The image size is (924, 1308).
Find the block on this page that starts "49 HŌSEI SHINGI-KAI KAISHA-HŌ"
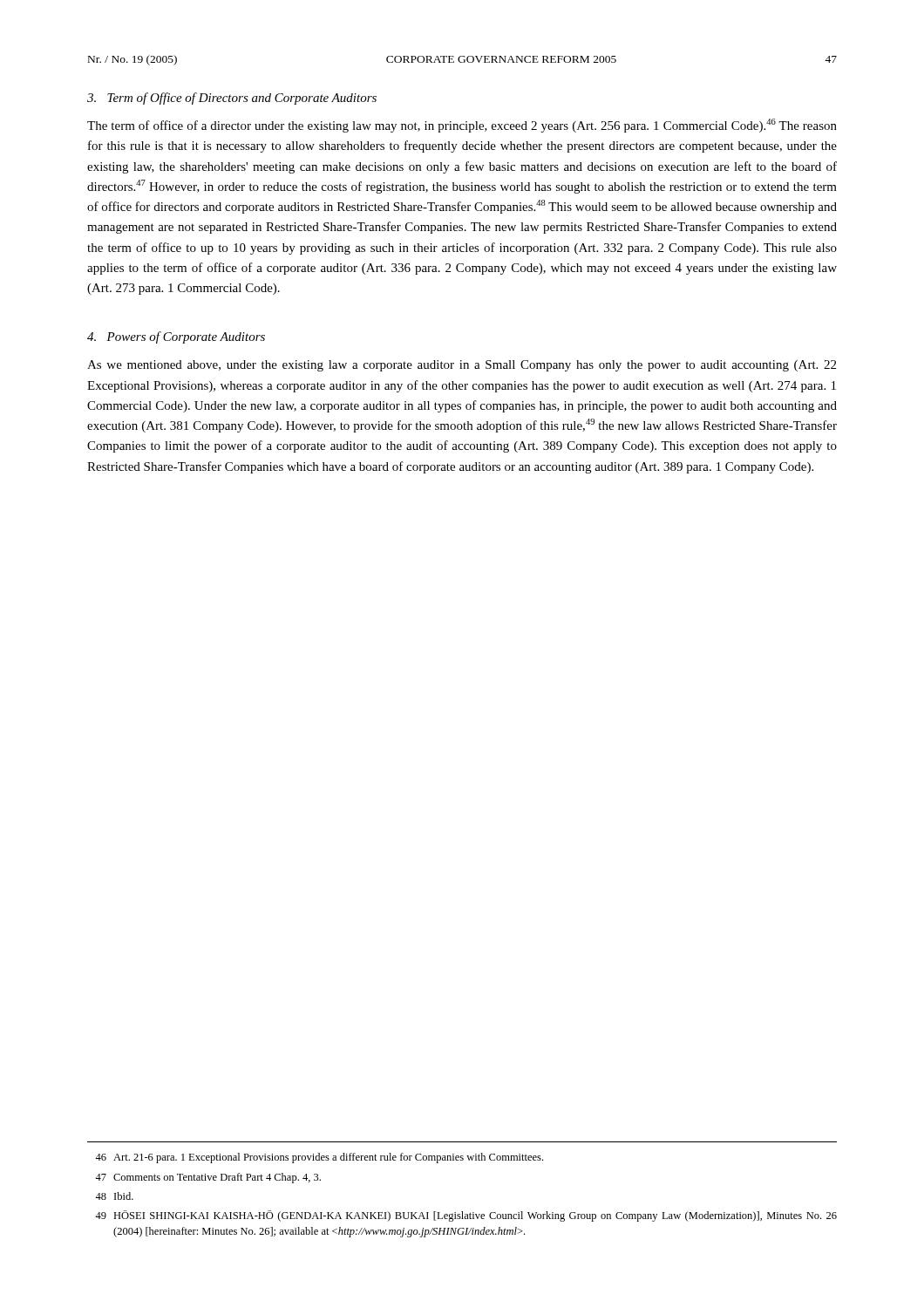pos(462,1223)
